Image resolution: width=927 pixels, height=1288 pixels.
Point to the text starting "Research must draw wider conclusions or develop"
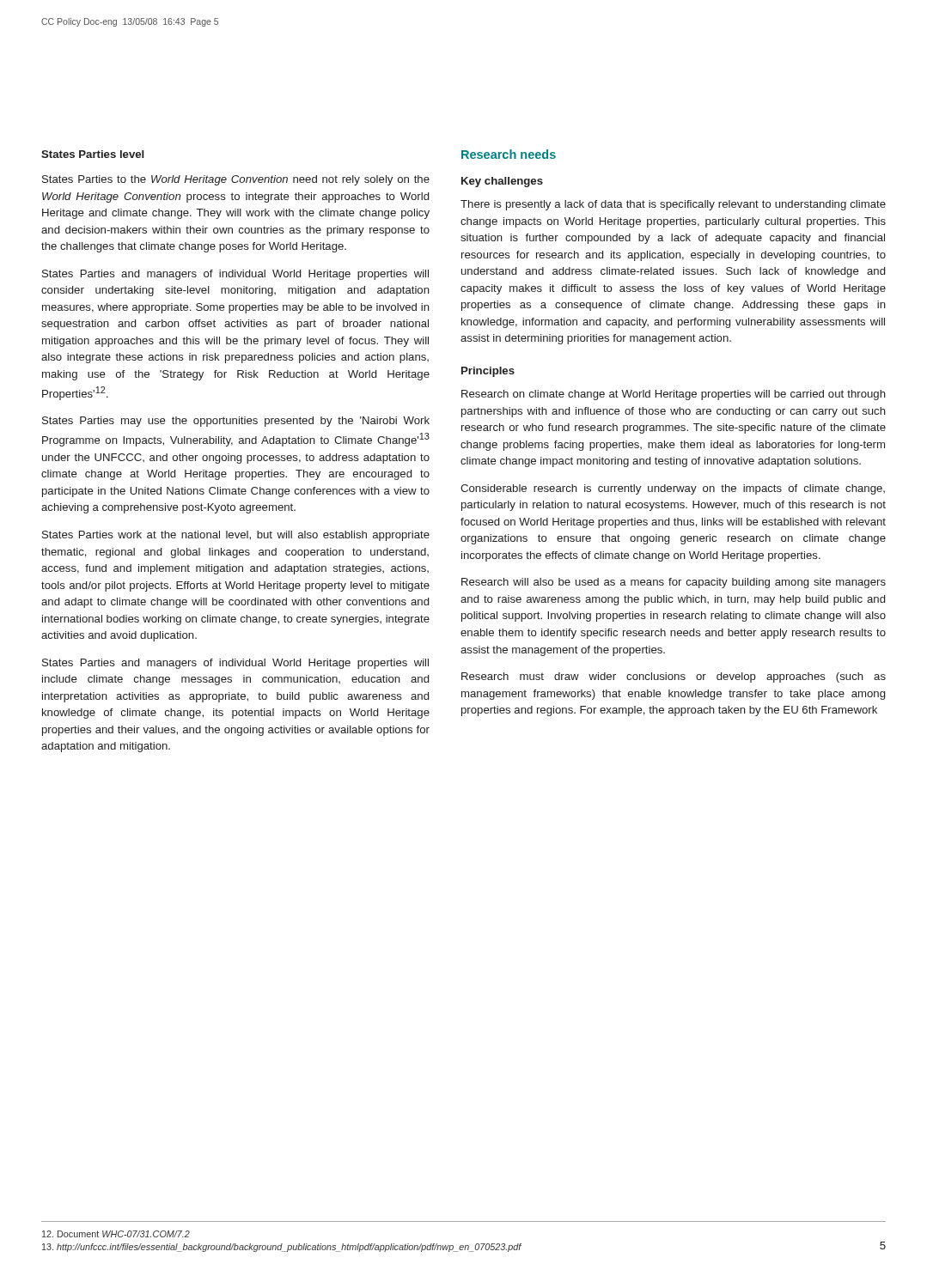click(x=673, y=693)
